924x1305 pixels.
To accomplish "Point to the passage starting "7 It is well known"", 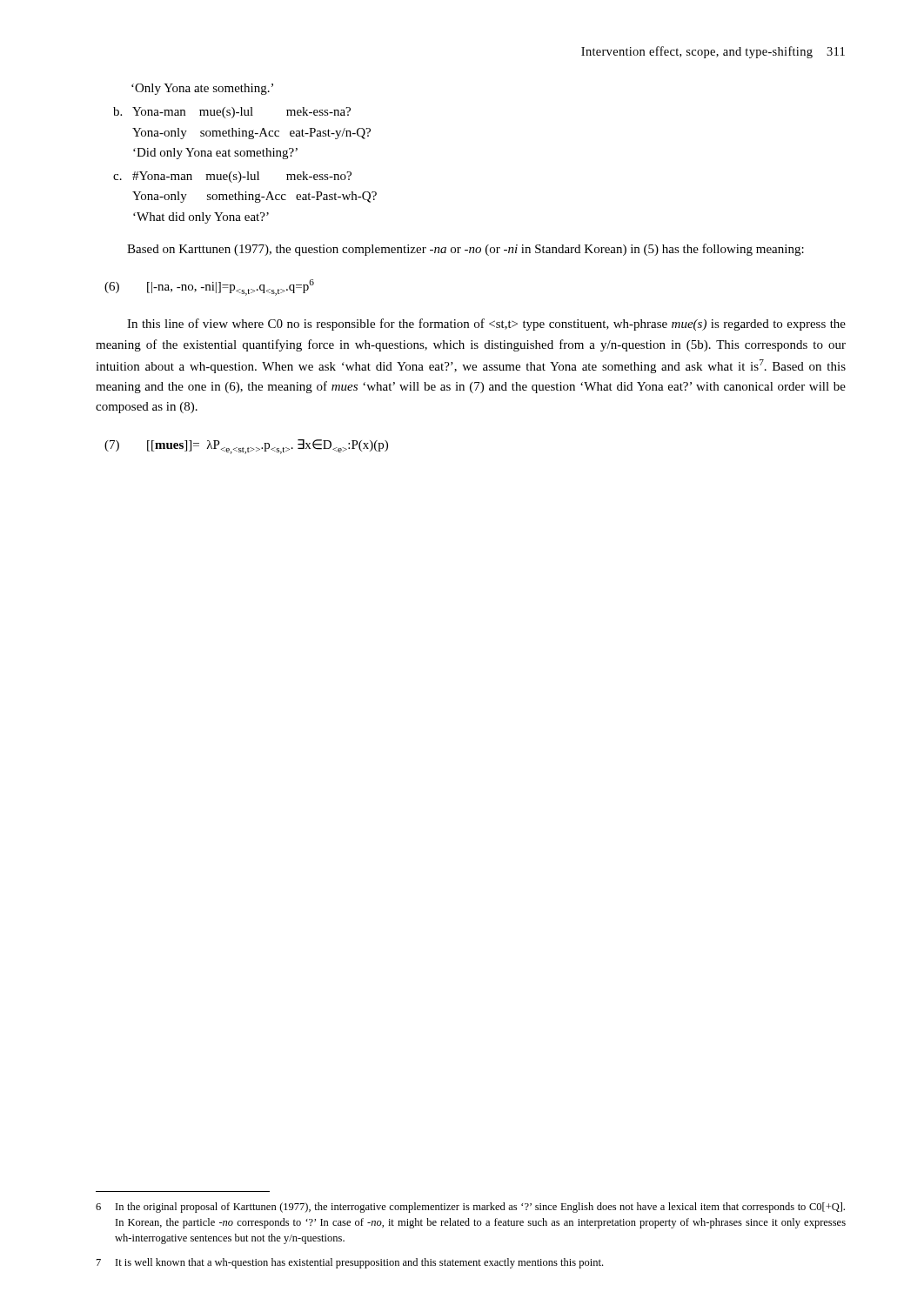I will click(350, 1262).
